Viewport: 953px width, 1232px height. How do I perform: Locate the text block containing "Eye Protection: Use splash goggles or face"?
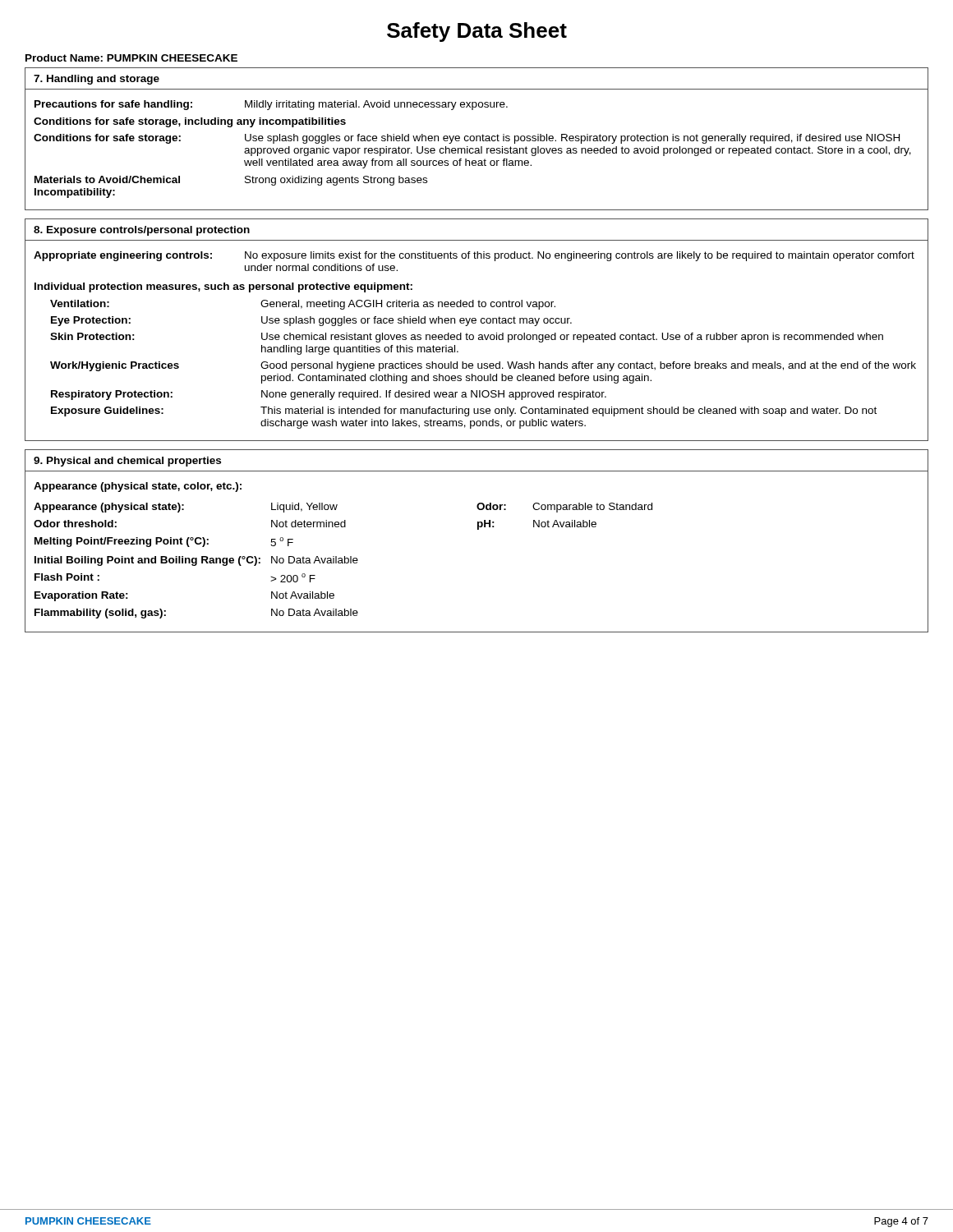click(x=476, y=320)
